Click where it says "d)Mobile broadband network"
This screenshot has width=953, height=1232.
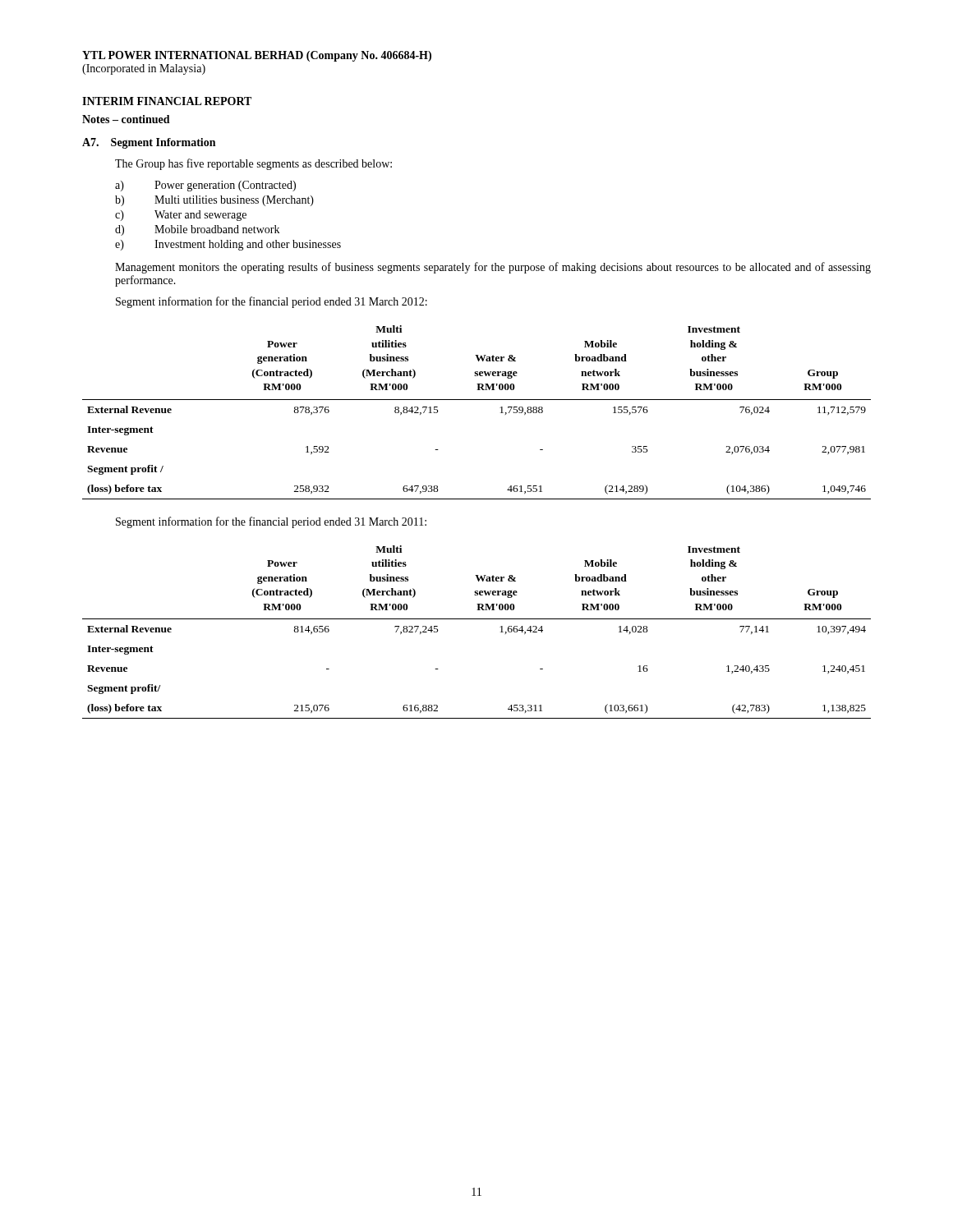click(x=197, y=230)
